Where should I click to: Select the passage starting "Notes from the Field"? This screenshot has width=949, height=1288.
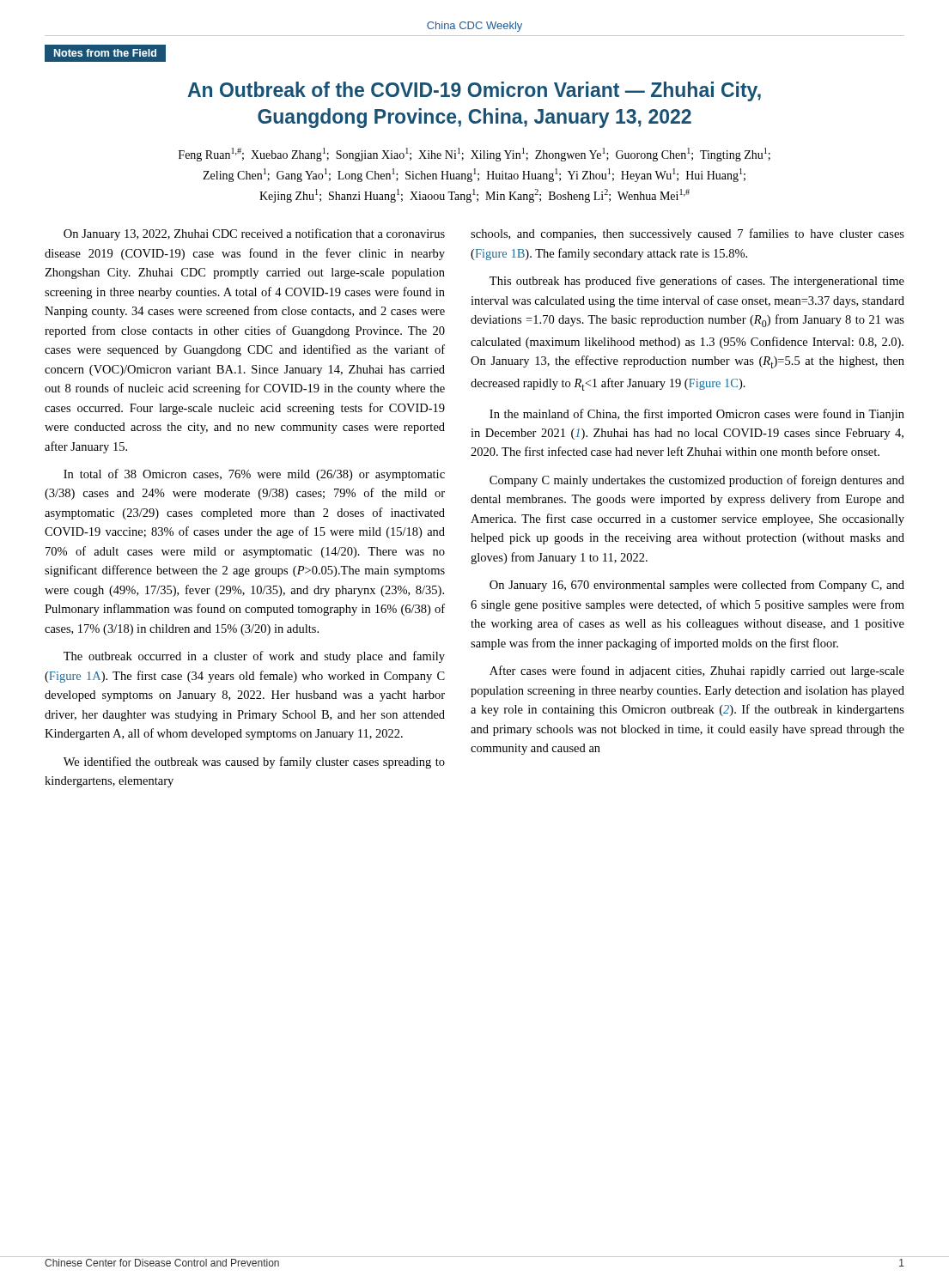point(105,53)
